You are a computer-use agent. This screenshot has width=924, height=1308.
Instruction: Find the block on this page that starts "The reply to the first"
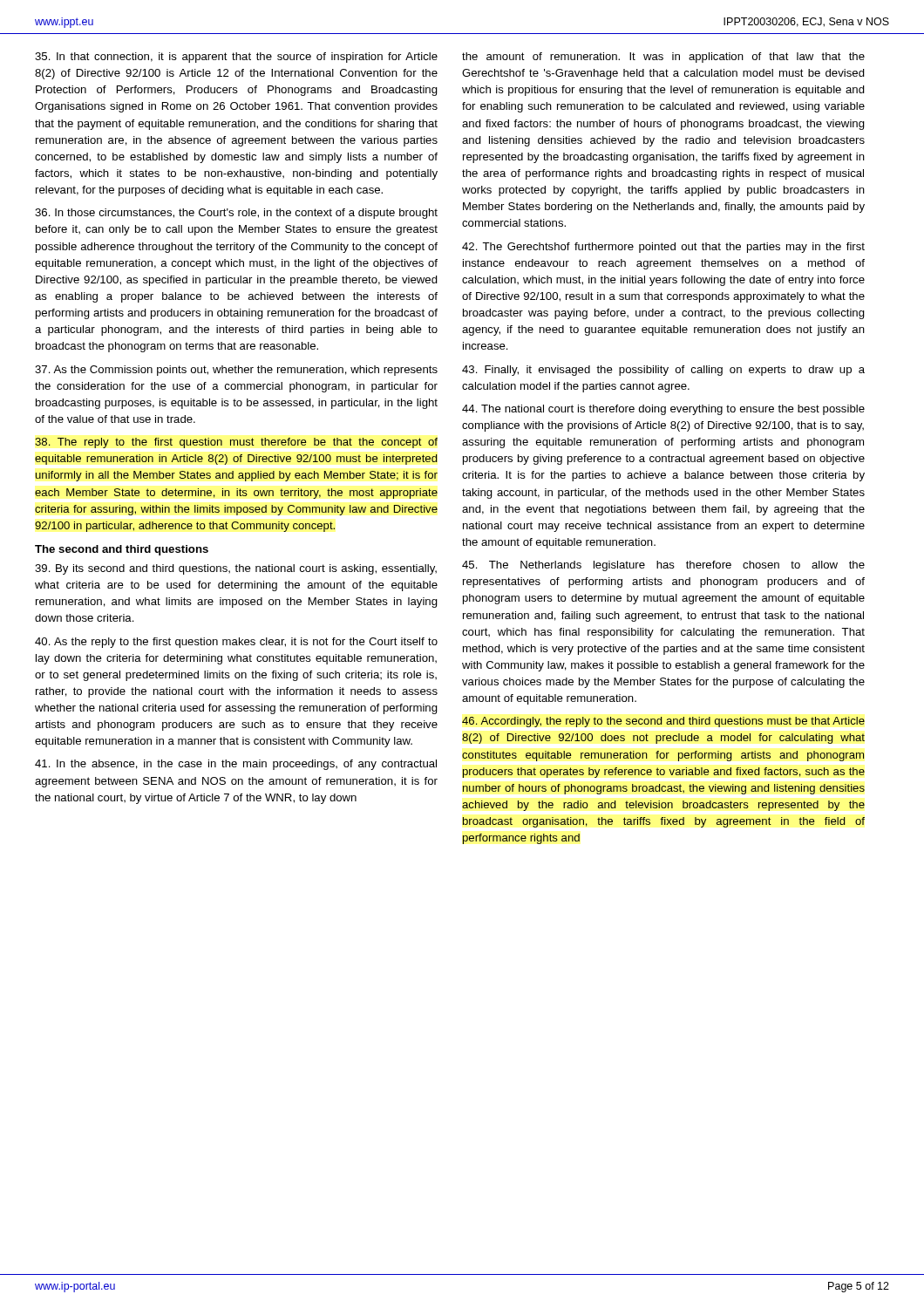coord(236,483)
